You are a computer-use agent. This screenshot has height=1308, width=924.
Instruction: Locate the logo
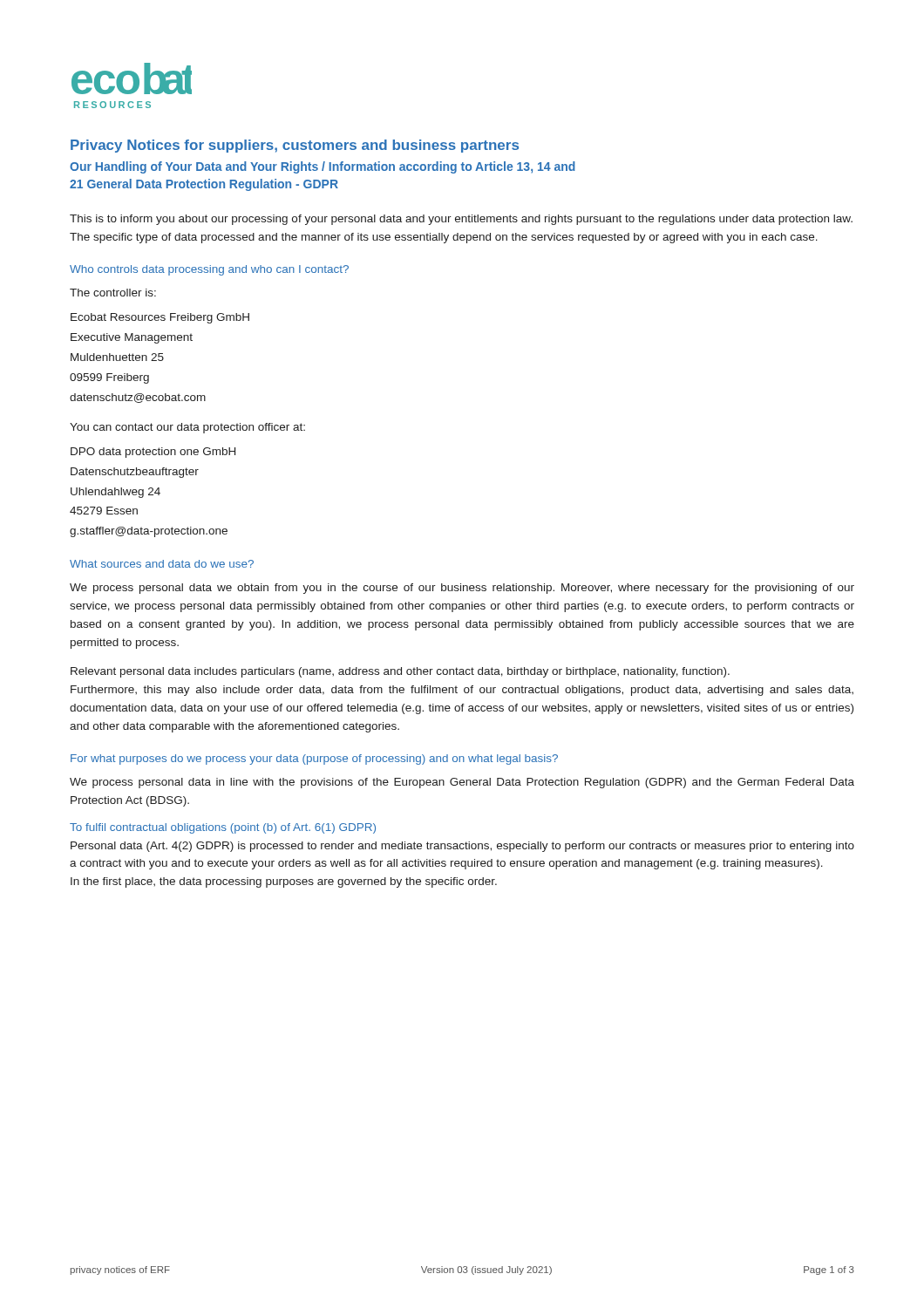click(x=462, y=82)
